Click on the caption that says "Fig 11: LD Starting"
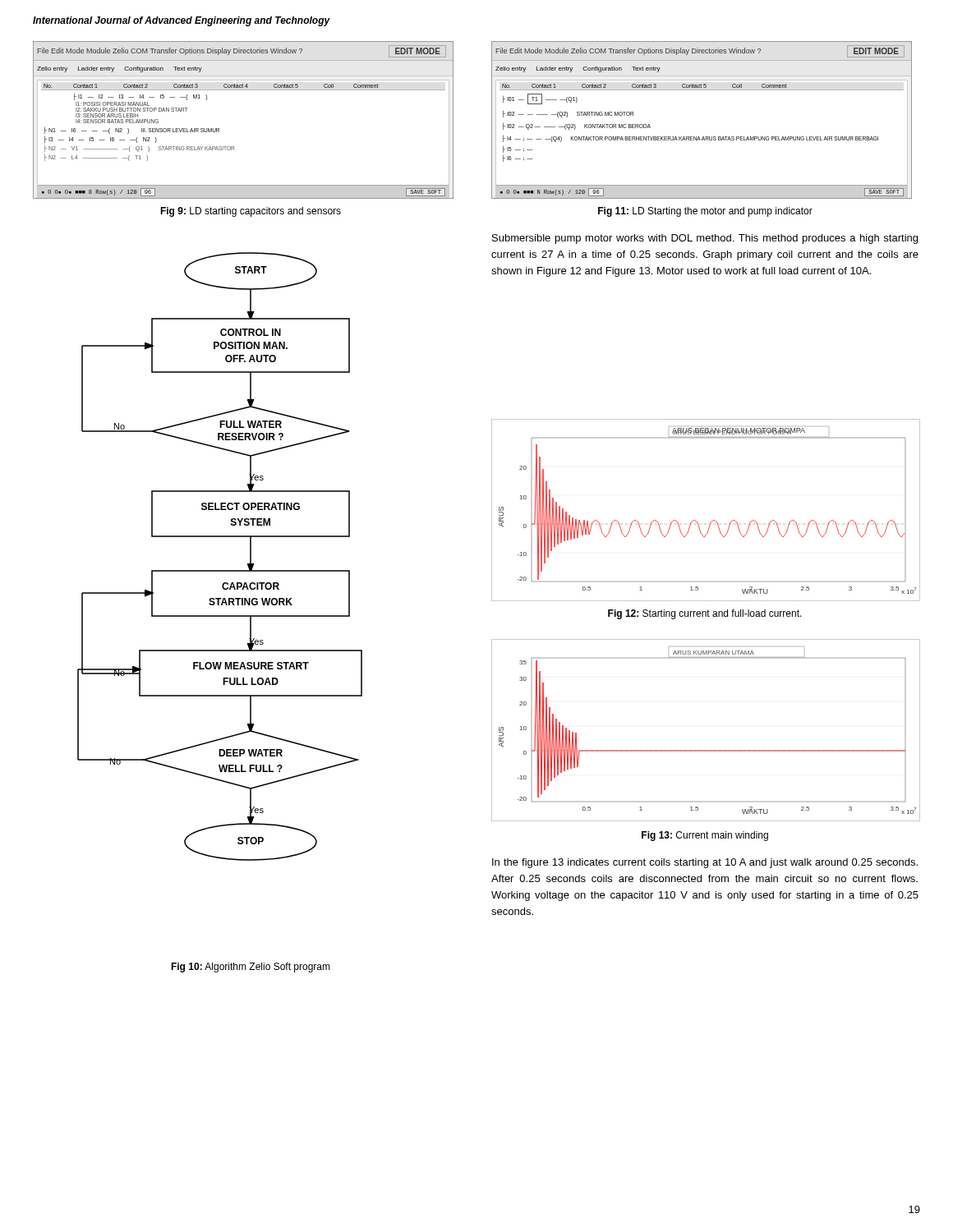Viewport: 953px width, 1232px height. [x=705, y=211]
